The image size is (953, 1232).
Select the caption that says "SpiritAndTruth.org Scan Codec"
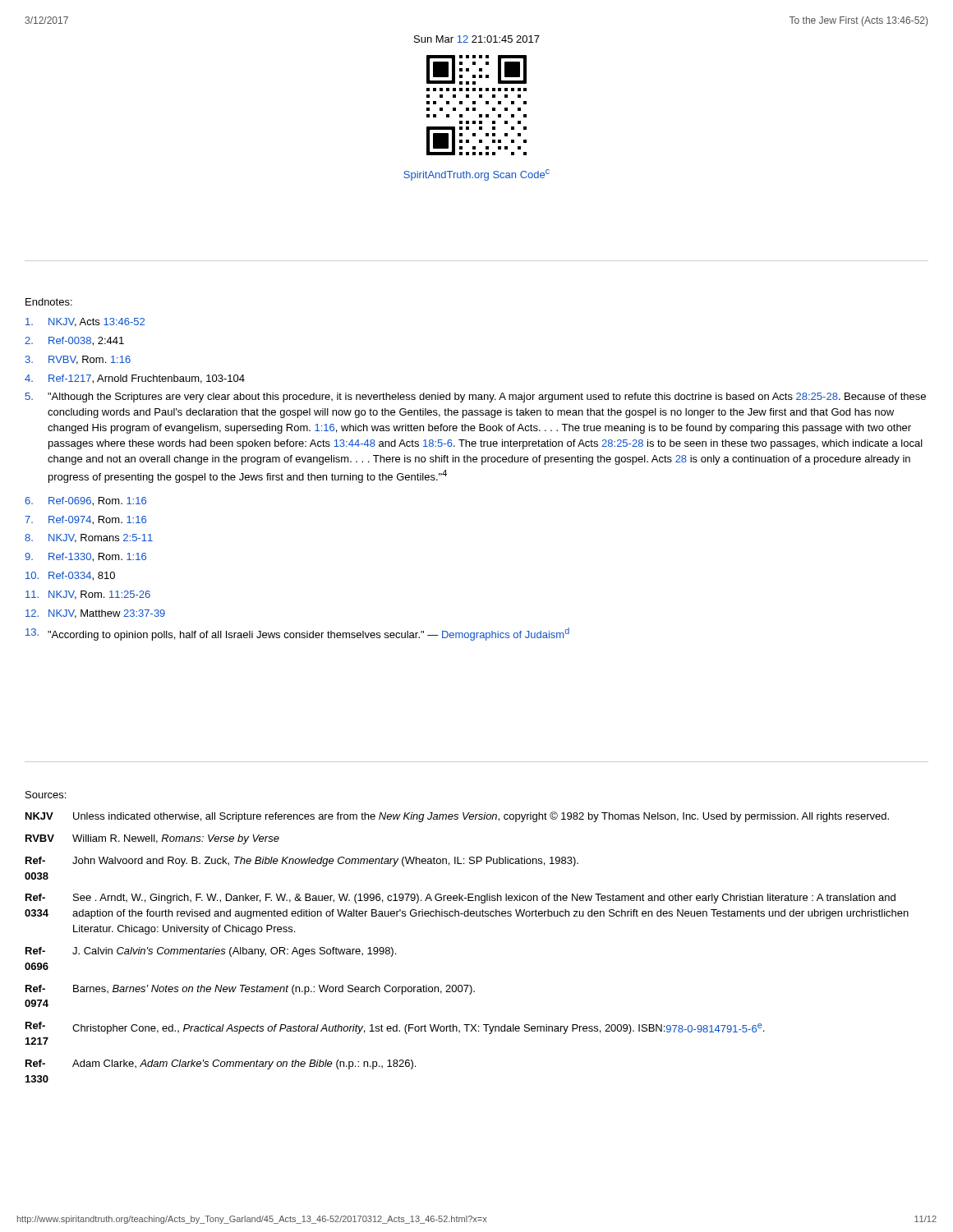[x=476, y=173]
